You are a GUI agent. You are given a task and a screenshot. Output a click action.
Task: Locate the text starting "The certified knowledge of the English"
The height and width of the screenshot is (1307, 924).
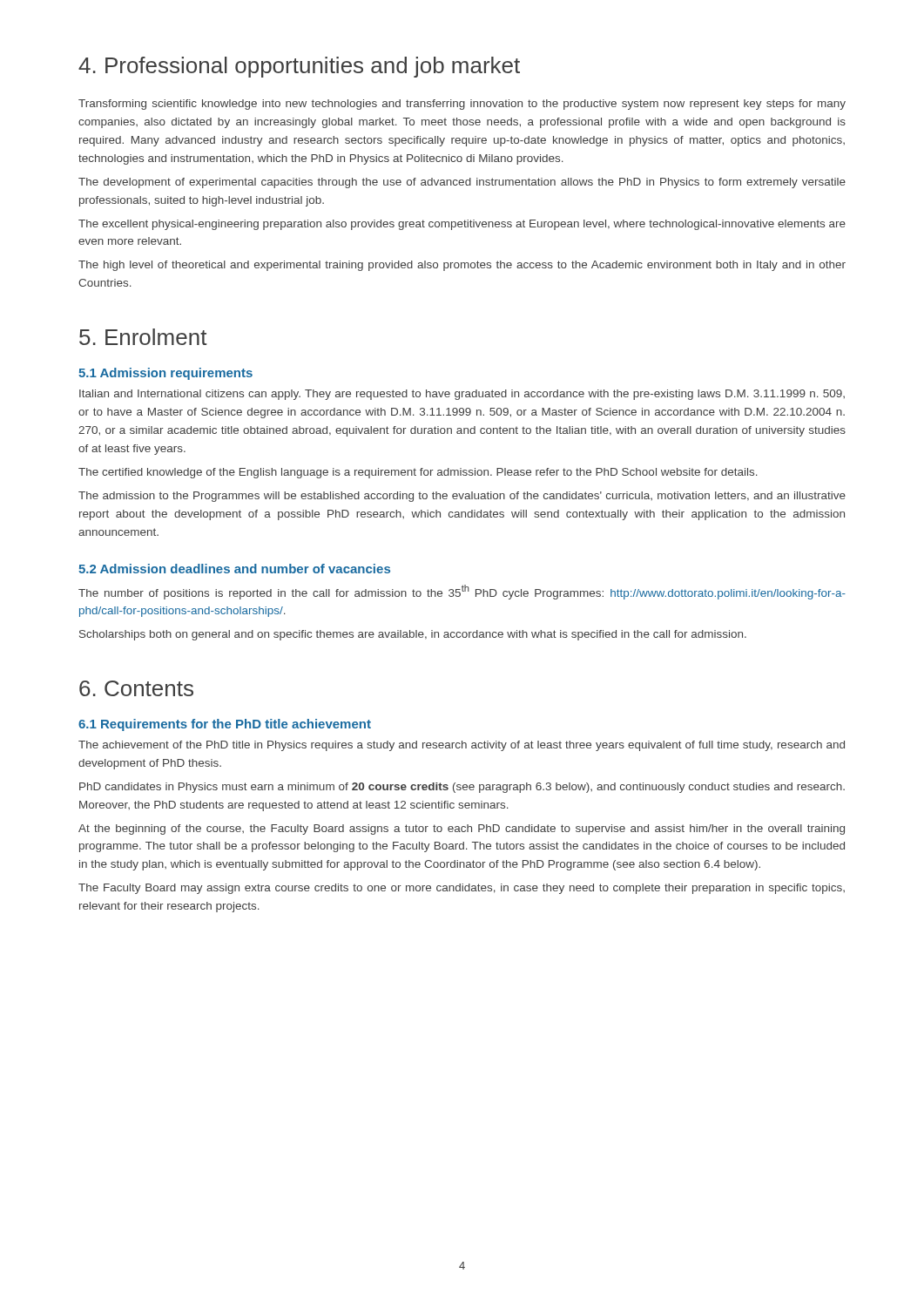tap(418, 472)
